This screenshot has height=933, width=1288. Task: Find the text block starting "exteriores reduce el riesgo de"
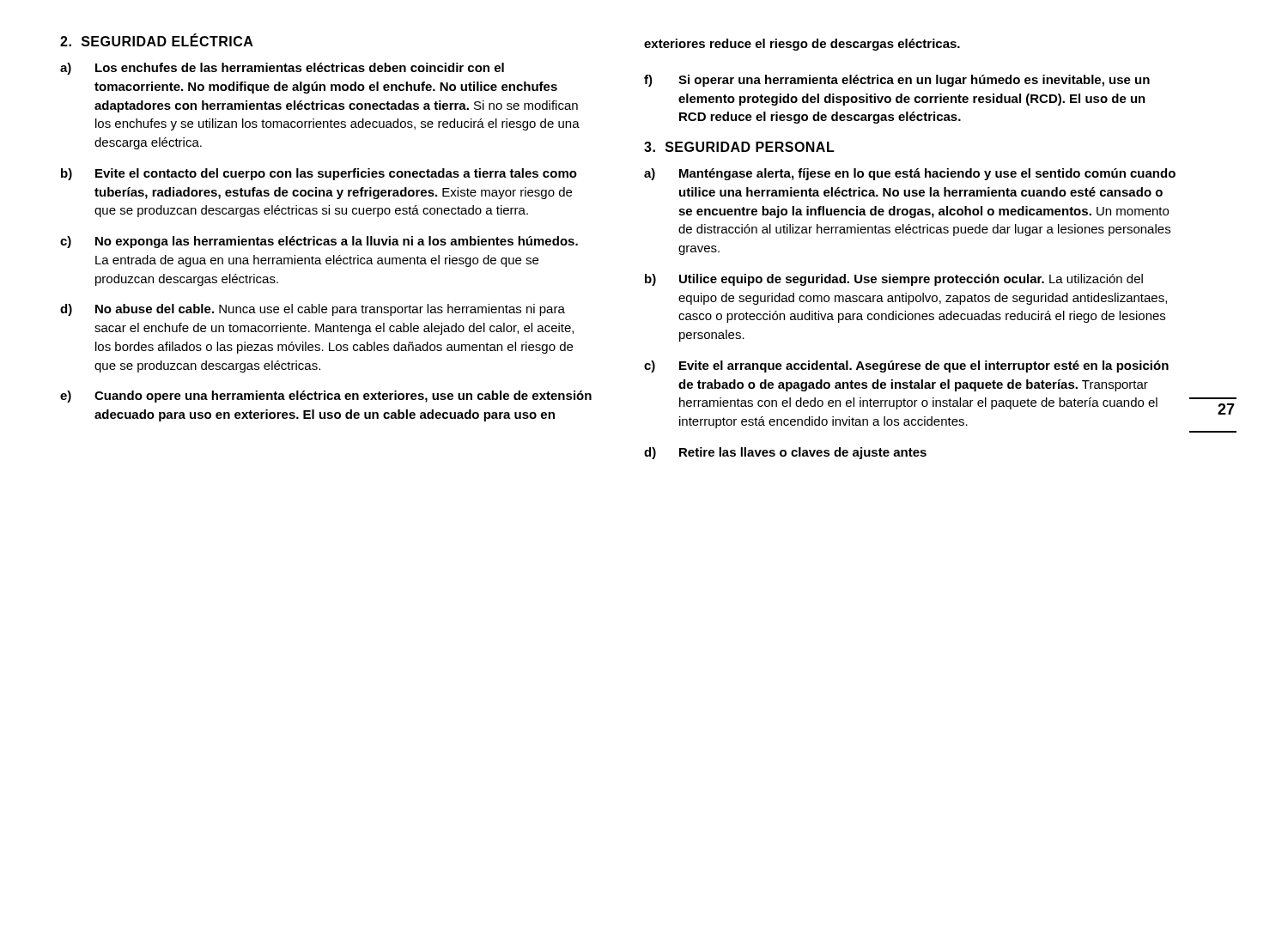[910, 44]
